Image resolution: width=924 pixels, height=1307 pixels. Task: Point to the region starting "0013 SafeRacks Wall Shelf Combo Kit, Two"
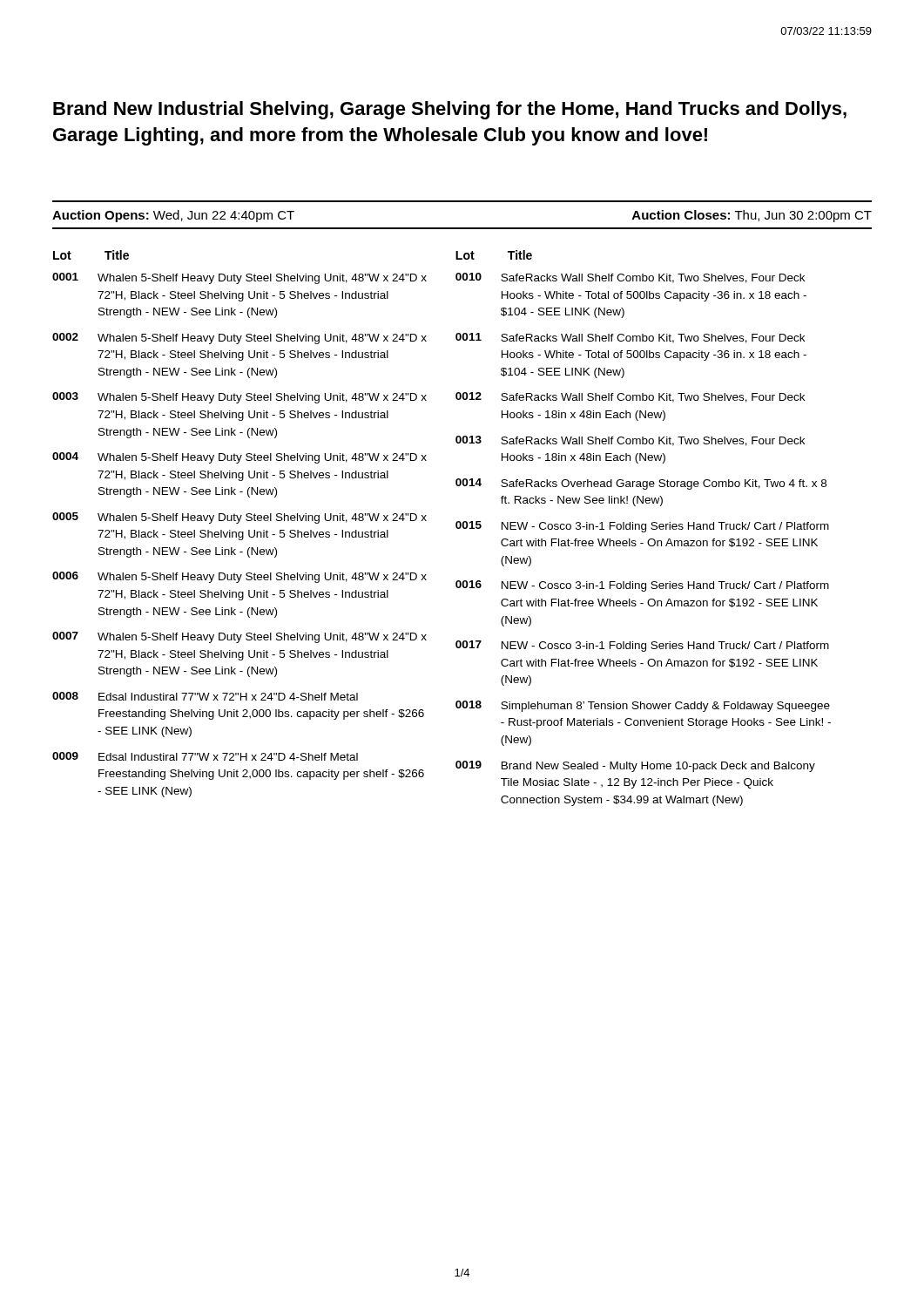[644, 449]
